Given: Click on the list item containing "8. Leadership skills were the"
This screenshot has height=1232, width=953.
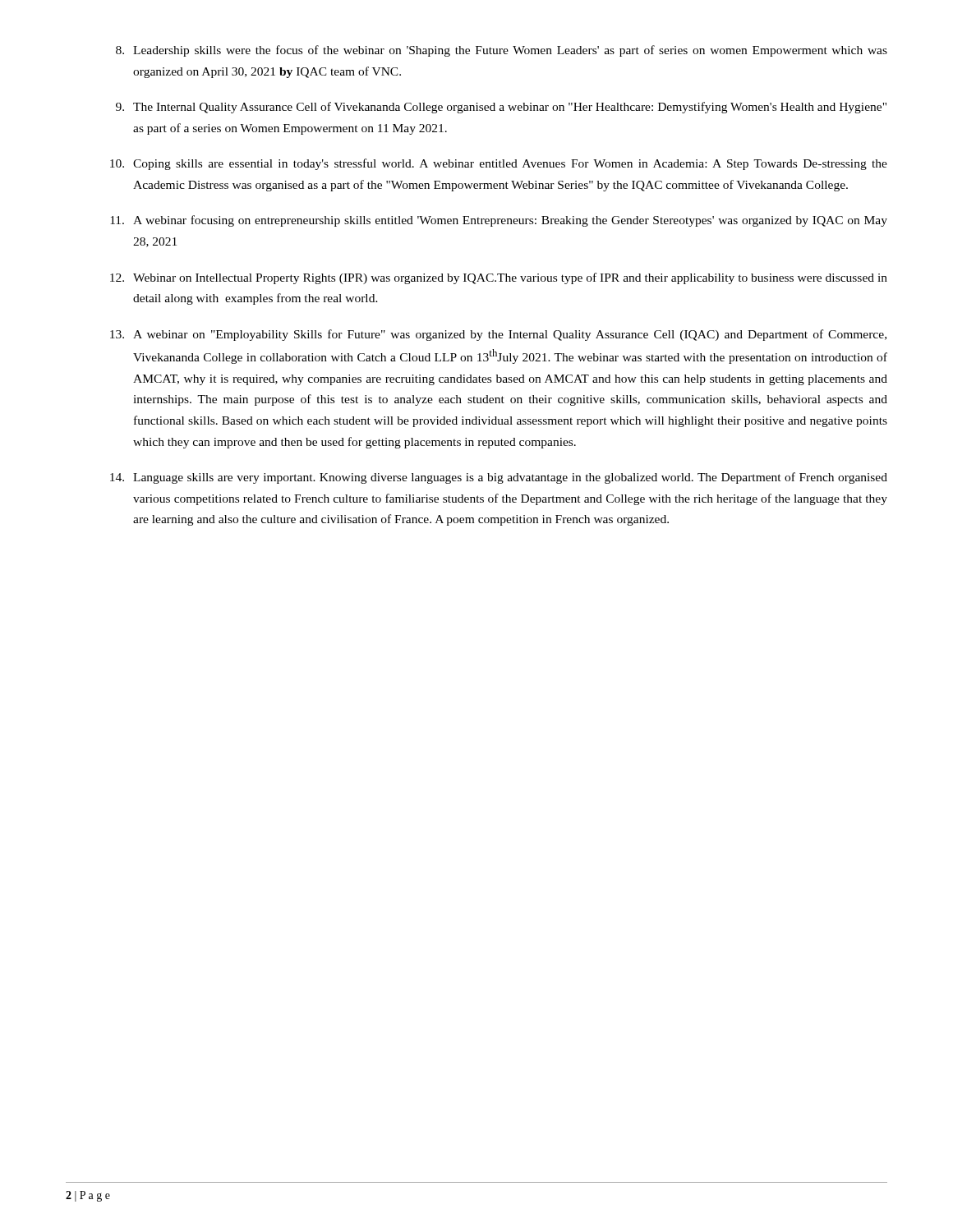Looking at the screenshot, I should [x=485, y=60].
